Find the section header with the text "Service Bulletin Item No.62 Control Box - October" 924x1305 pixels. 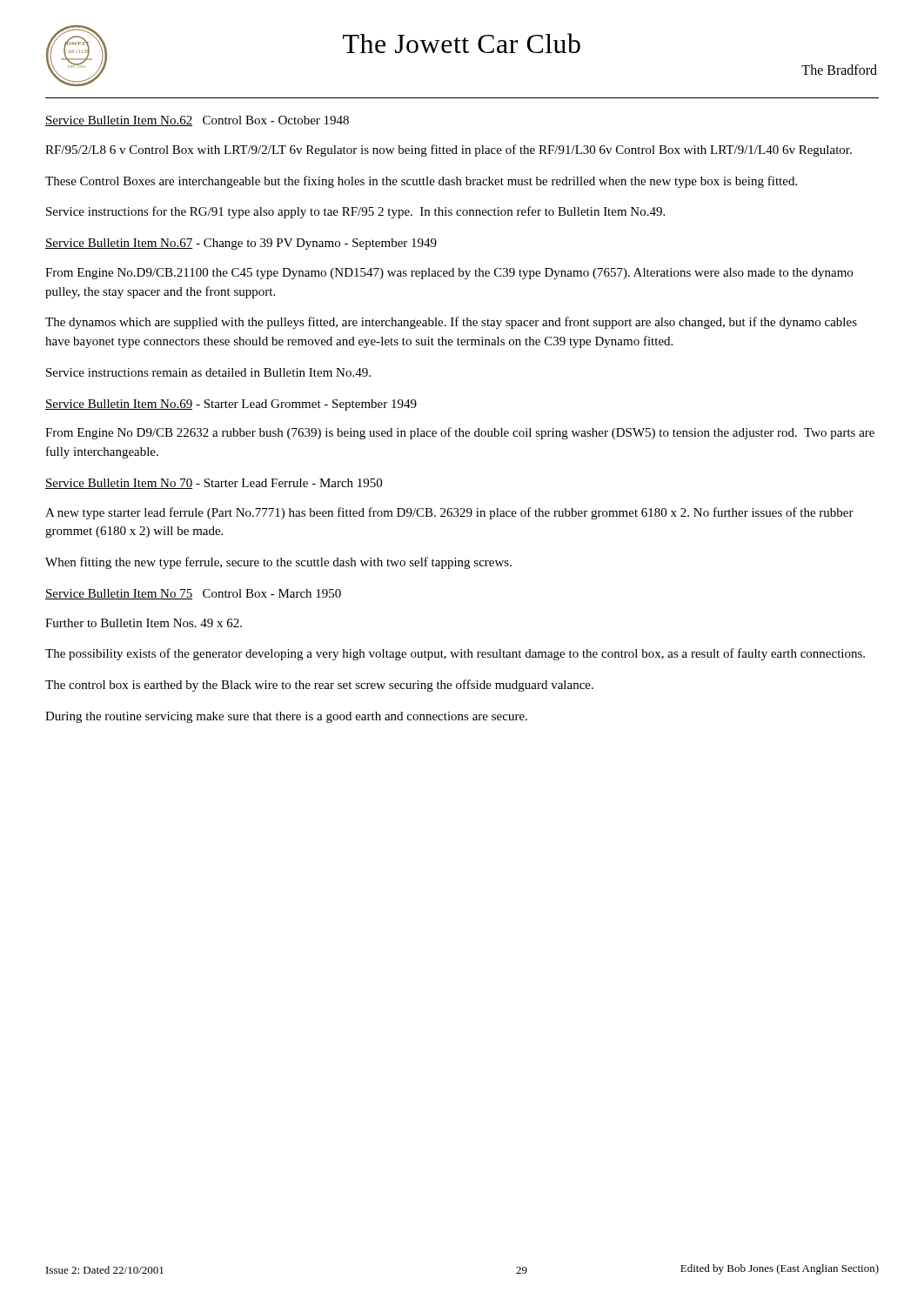[x=197, y=120]
